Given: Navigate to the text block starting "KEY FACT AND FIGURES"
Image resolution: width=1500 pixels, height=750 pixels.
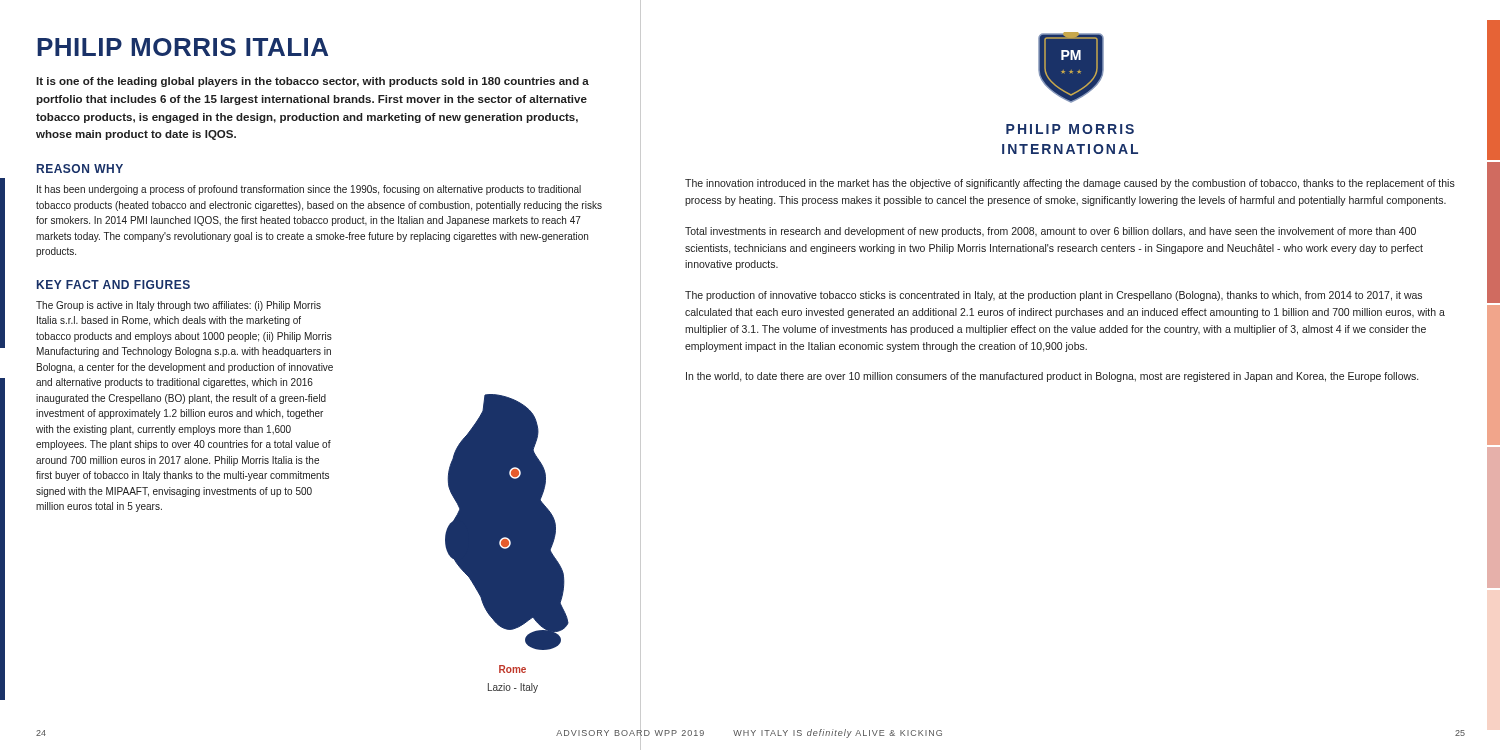Looking at the screenshot, I should click(x=113, y=285).
